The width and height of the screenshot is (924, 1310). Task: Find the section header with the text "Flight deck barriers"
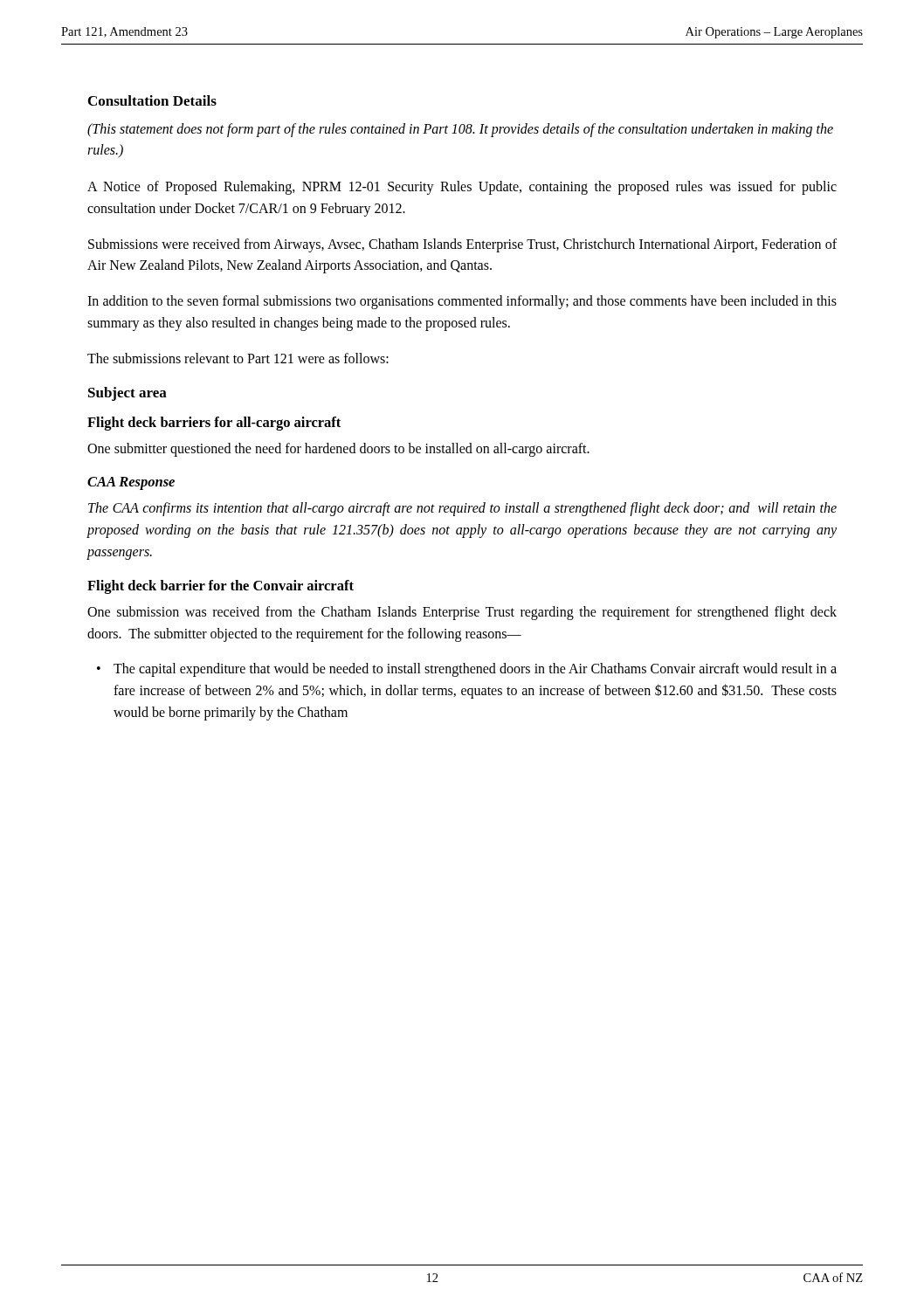[214, 422]
